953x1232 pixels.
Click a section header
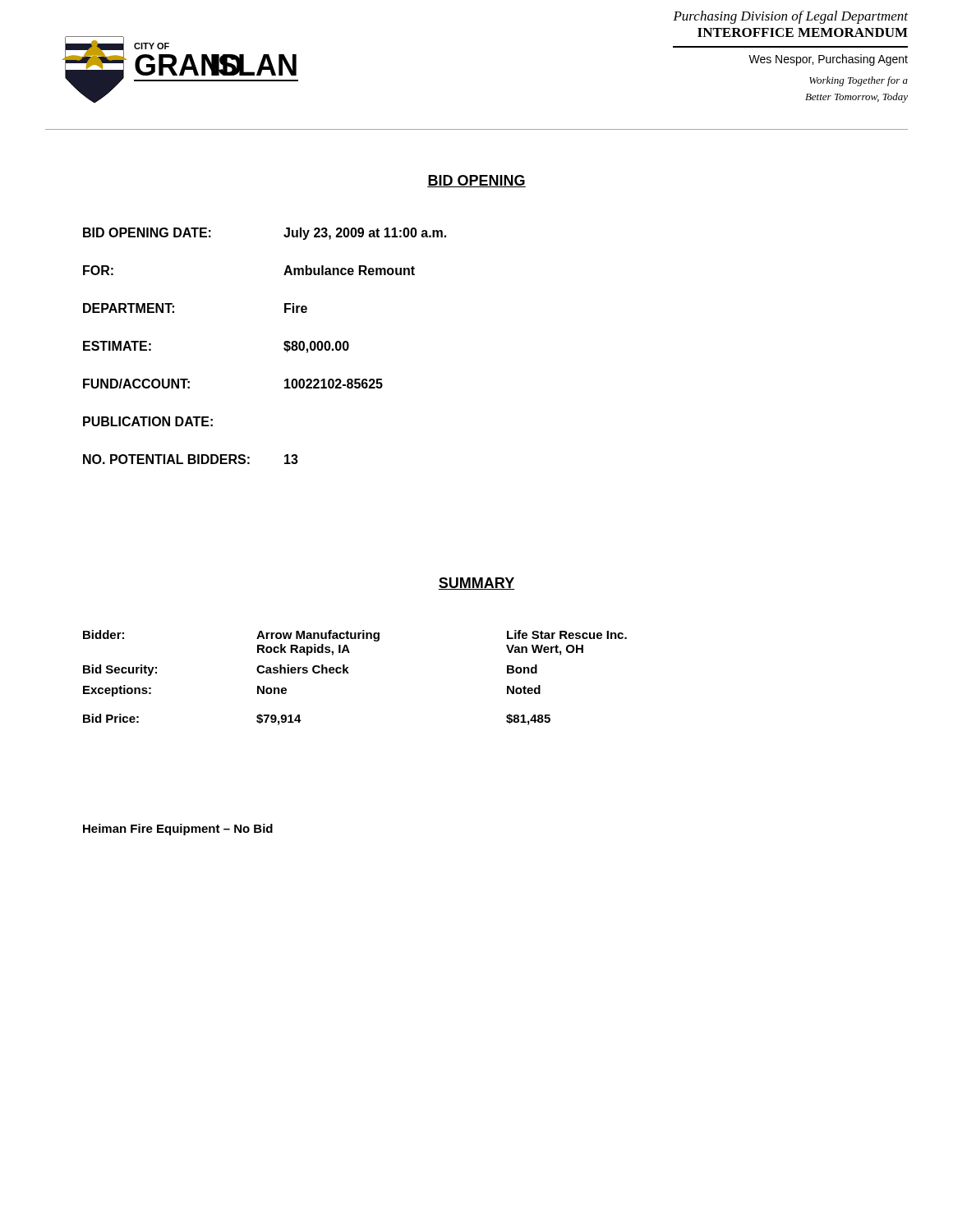[476, 583]
